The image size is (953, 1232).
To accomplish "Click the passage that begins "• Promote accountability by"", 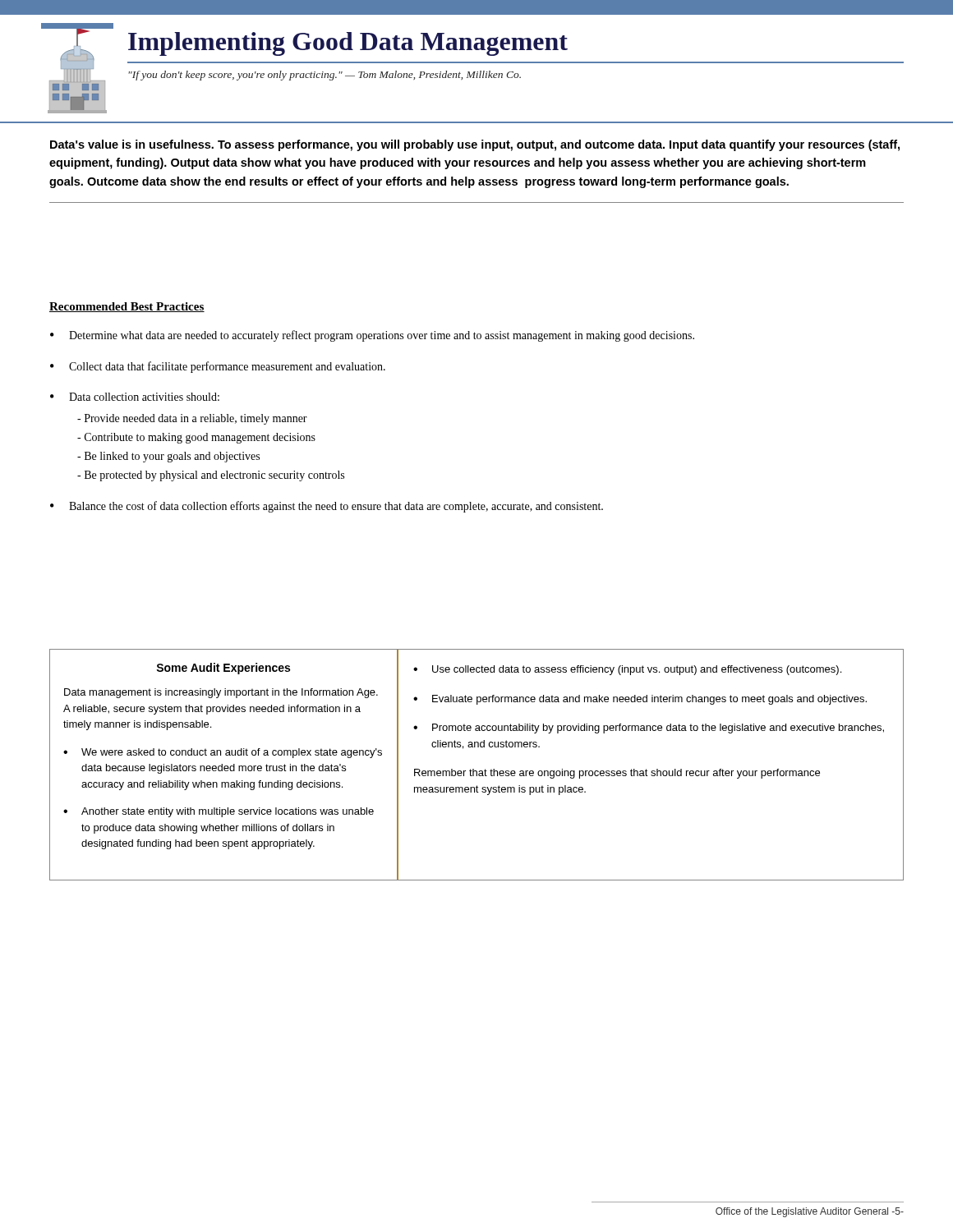I will pos(651,736).
